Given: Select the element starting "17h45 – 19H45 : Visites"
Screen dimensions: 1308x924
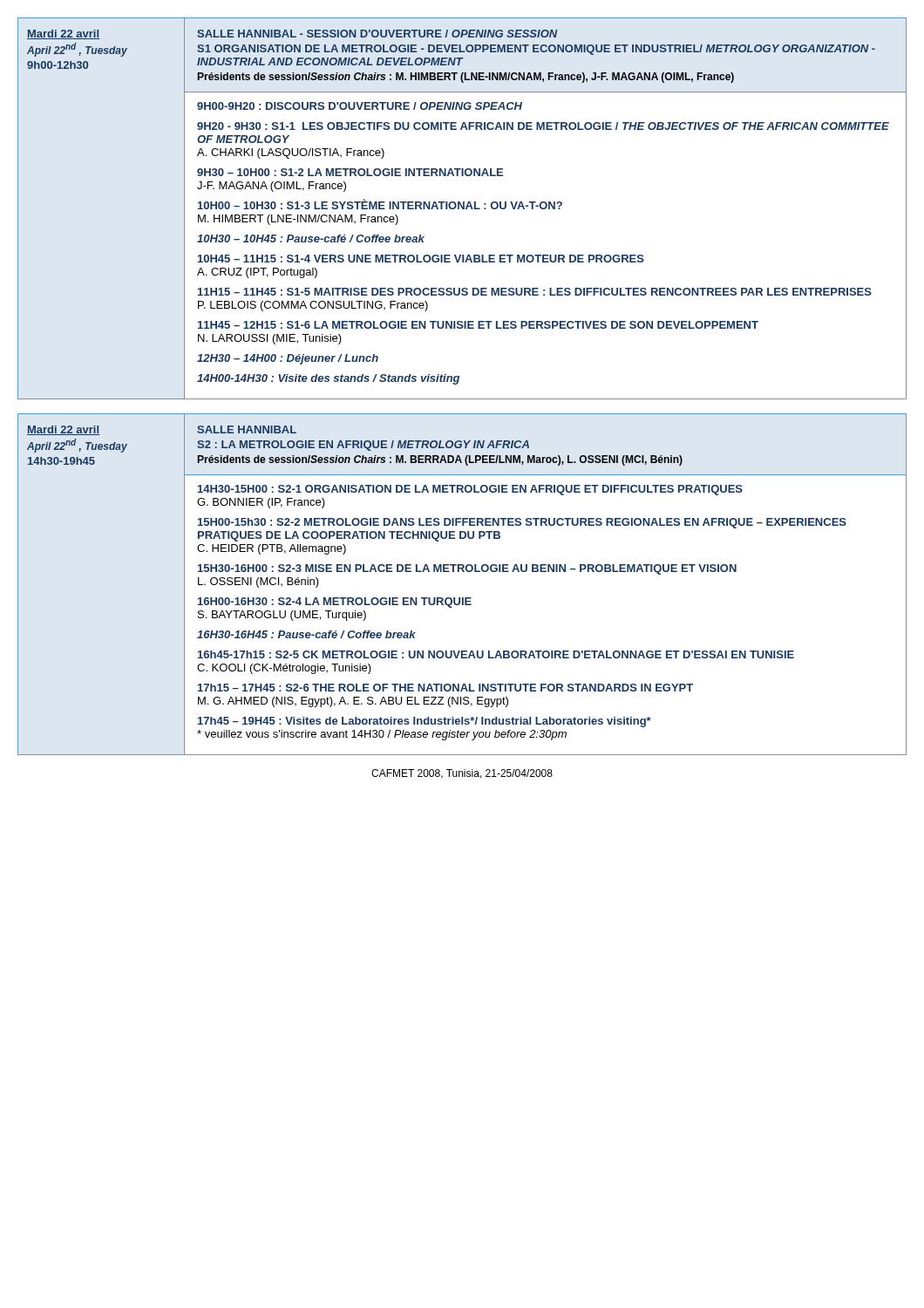Looking at the screenshot, I should coord(424,727).
